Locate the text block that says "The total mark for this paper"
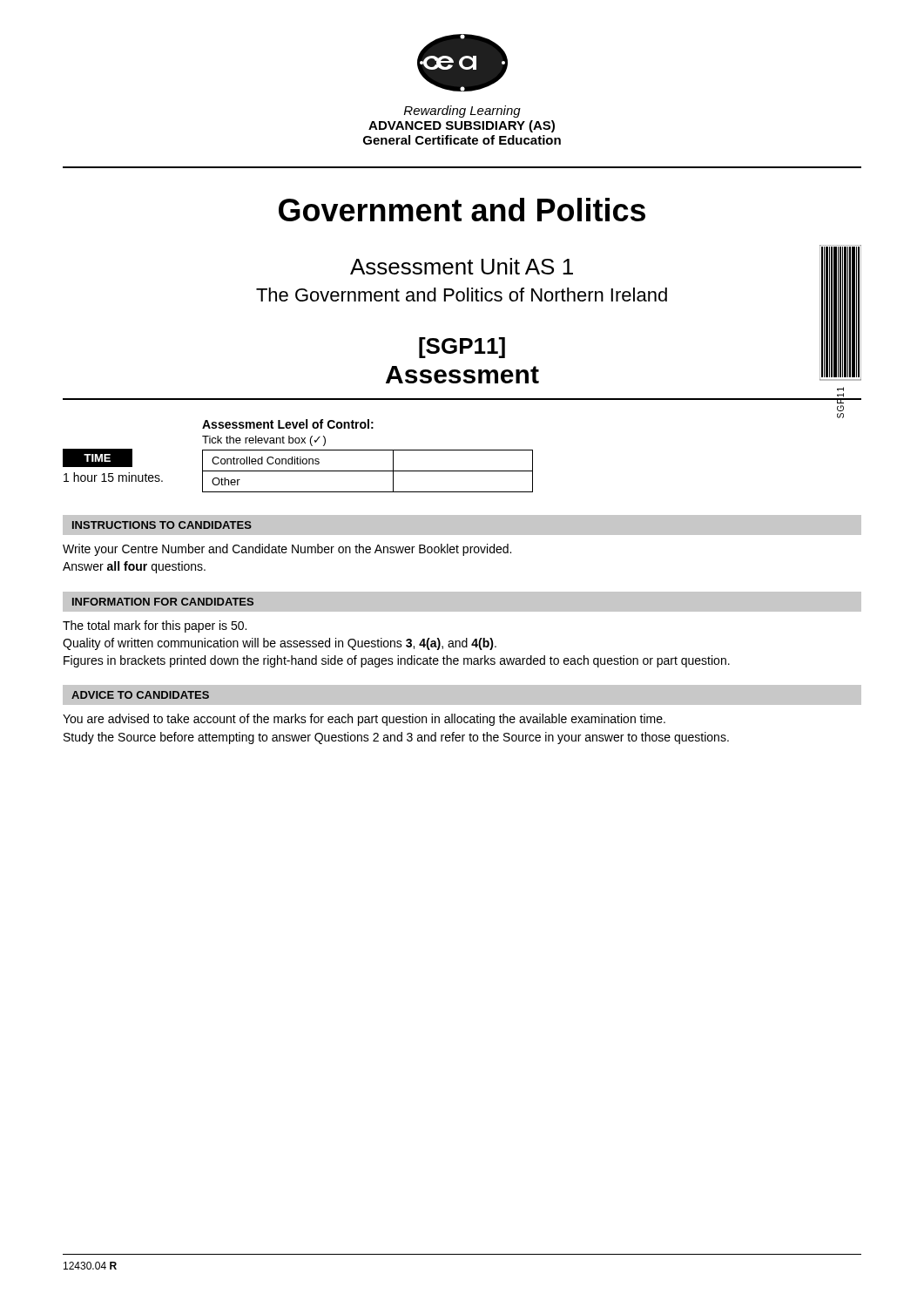This screenshot has height=1307, width=924. (397, 643)
